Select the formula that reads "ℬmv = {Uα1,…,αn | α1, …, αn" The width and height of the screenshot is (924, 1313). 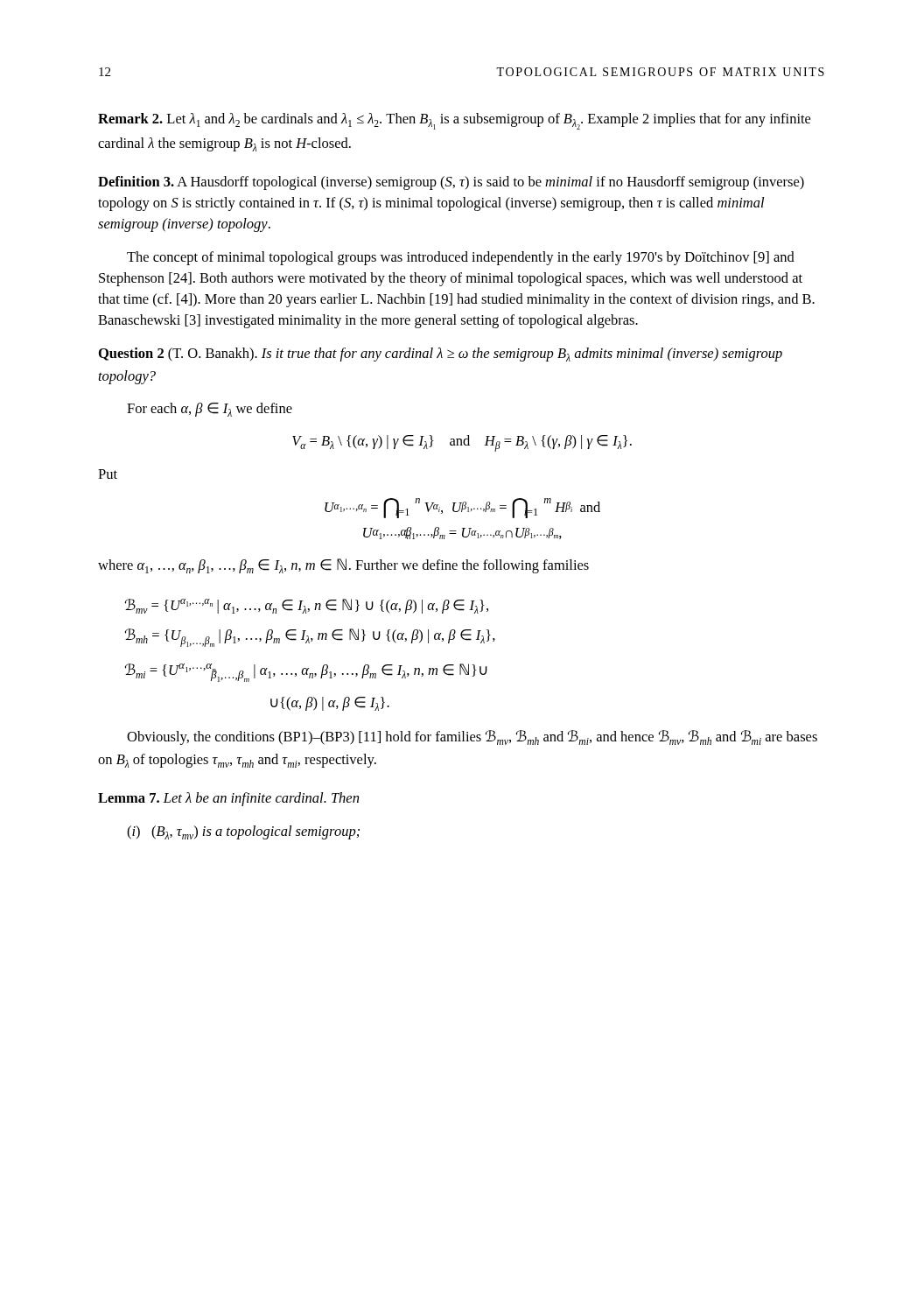pyautogui.click(x=475, y=654)
